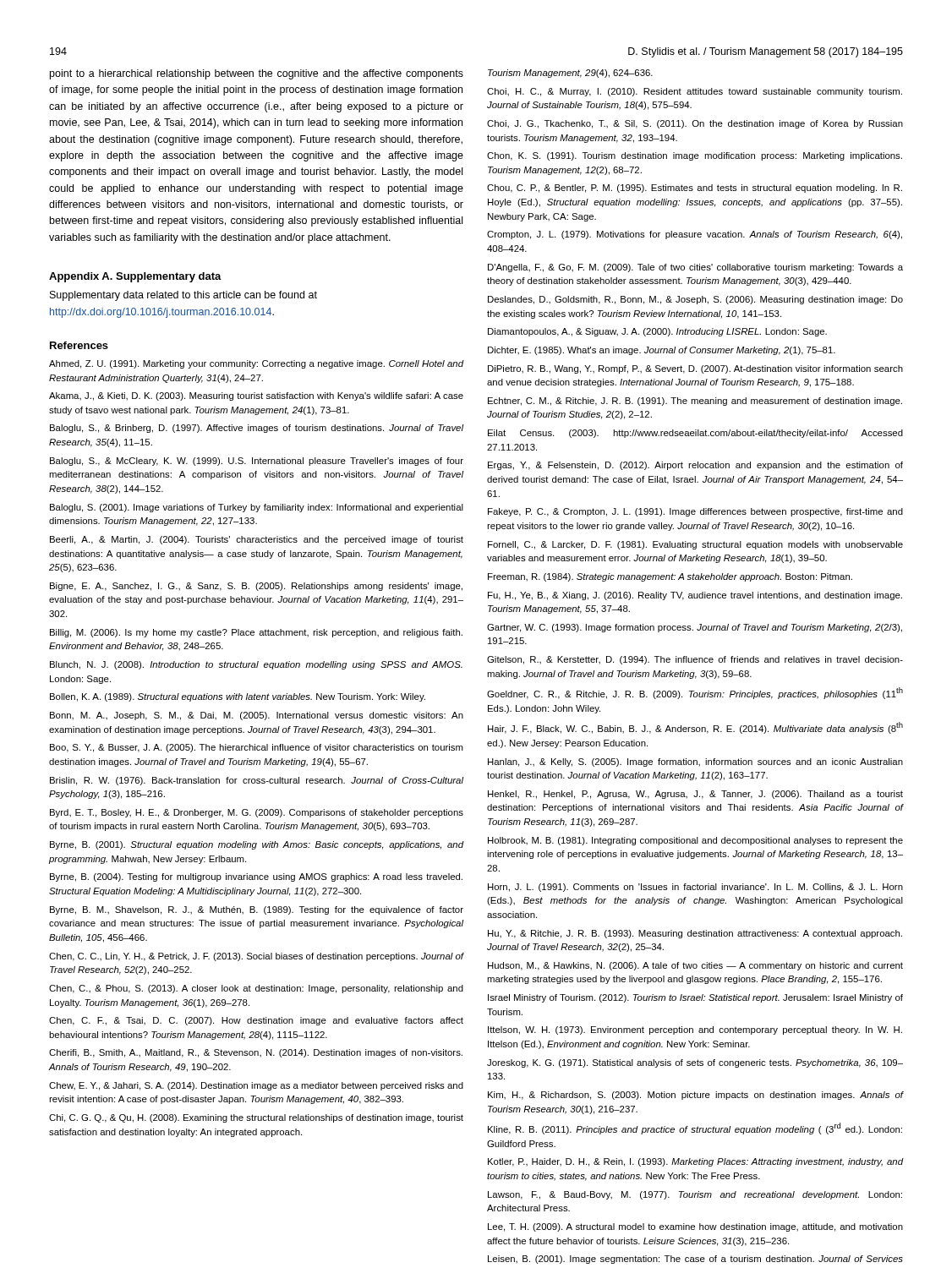Viewport: 952px width, 1268px height.
Task: Point to the block beginning "Cherifi, B., Smith, A.,"
Action: pyautogui.click(x=256, y=1060)
